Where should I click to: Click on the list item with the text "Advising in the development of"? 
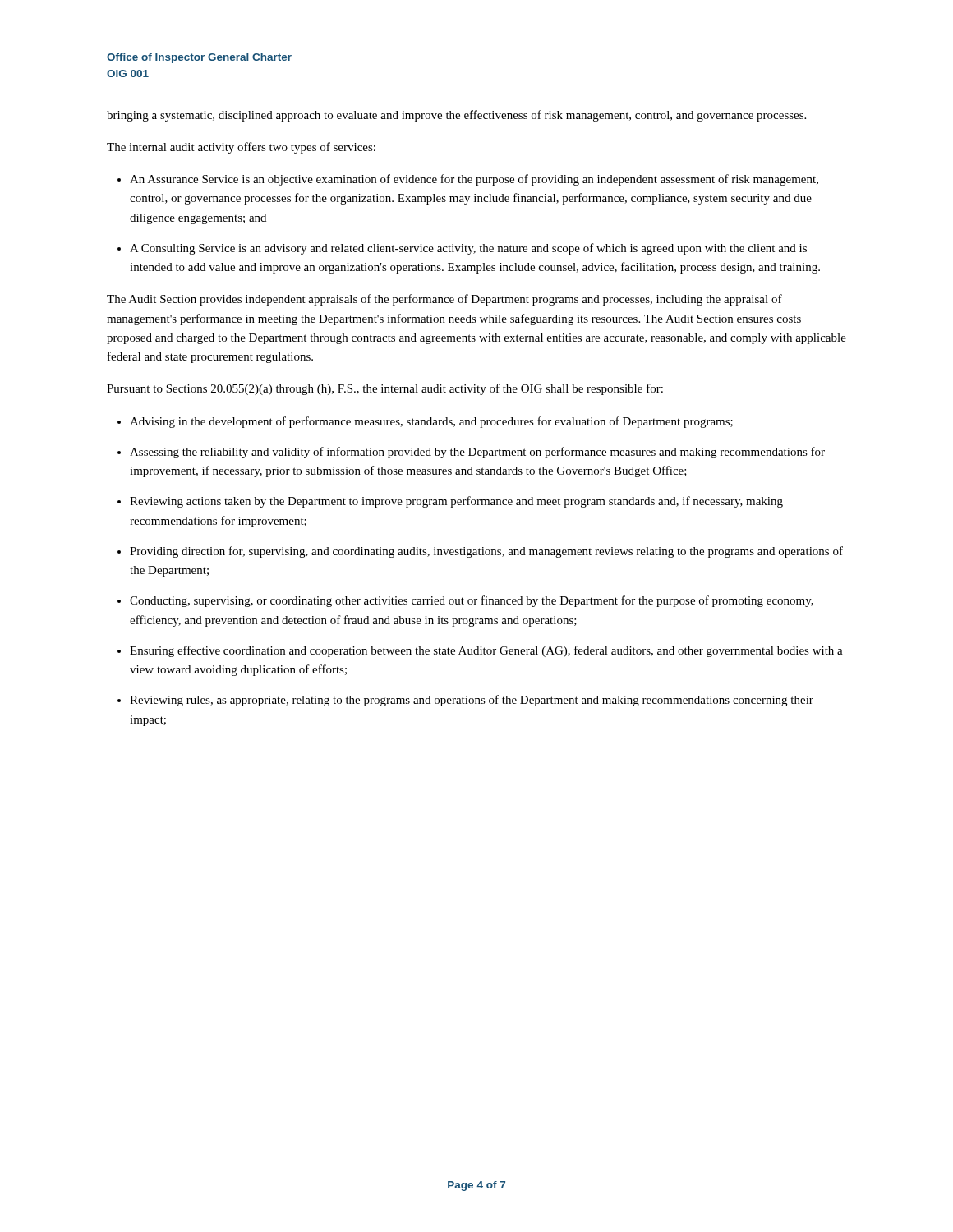[x=432, y=421]
